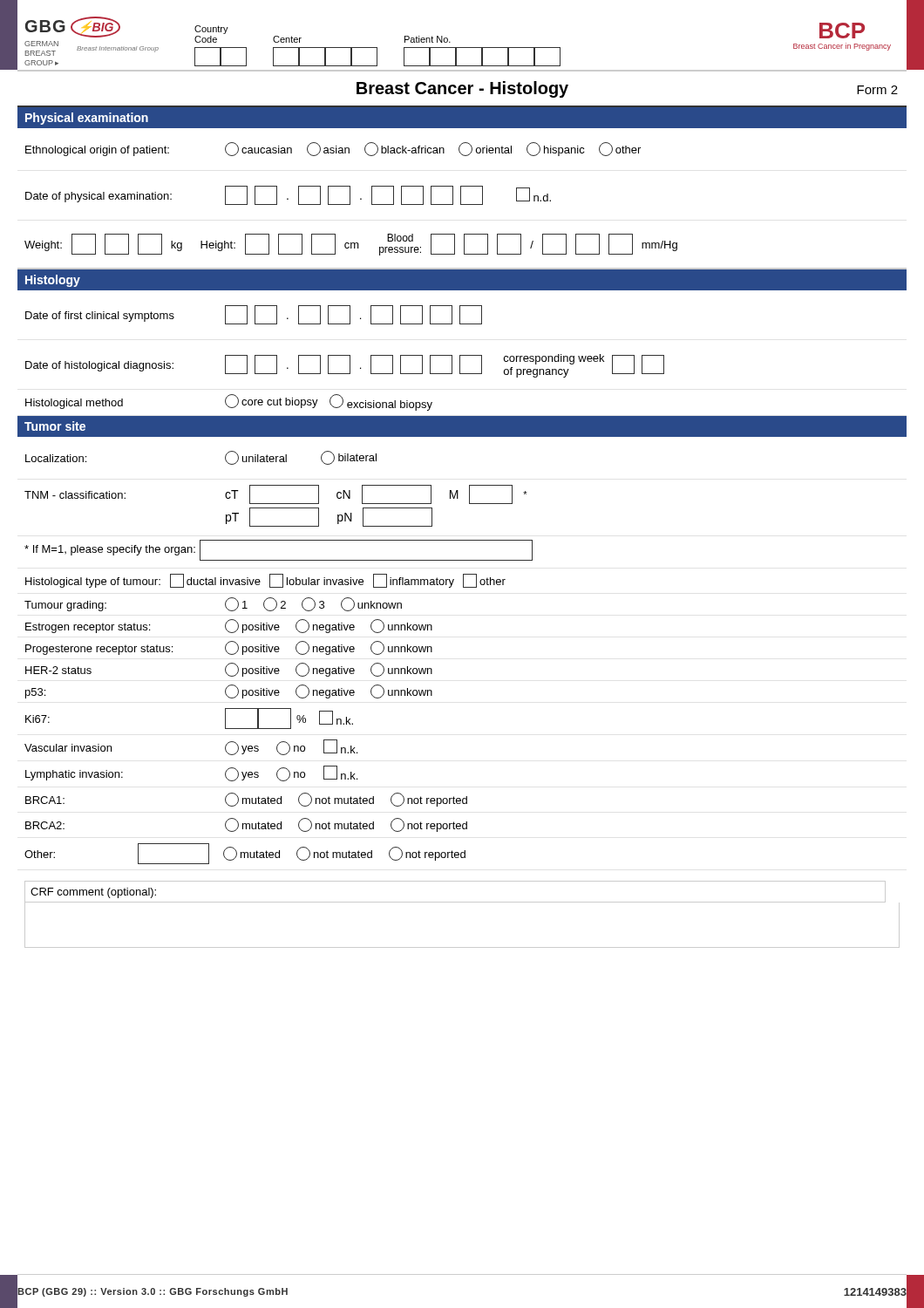
Task: Point to the block beginning "If M=1, please specify"
Action: [278, 550]
